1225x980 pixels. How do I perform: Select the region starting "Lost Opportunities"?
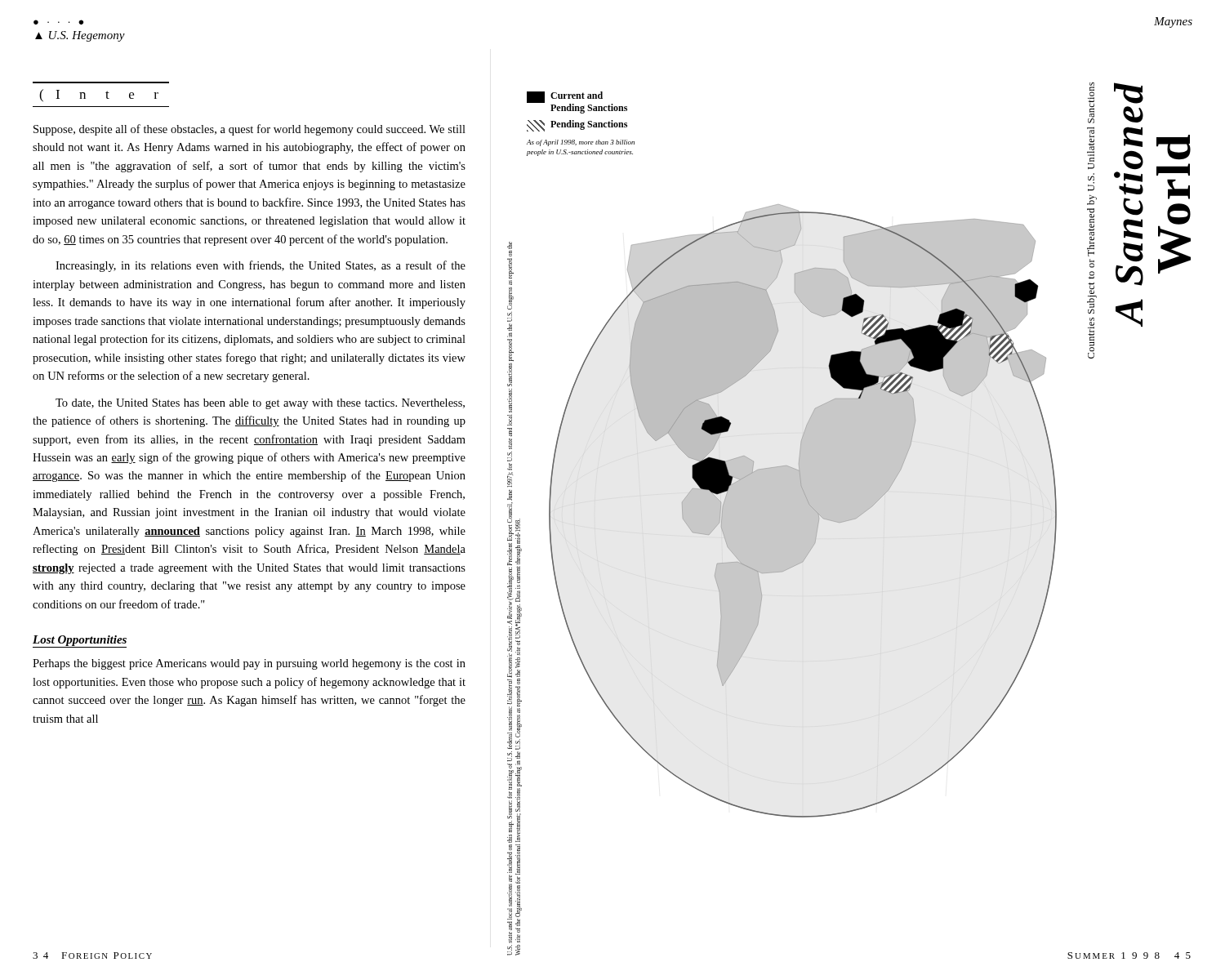coord(80,640)
